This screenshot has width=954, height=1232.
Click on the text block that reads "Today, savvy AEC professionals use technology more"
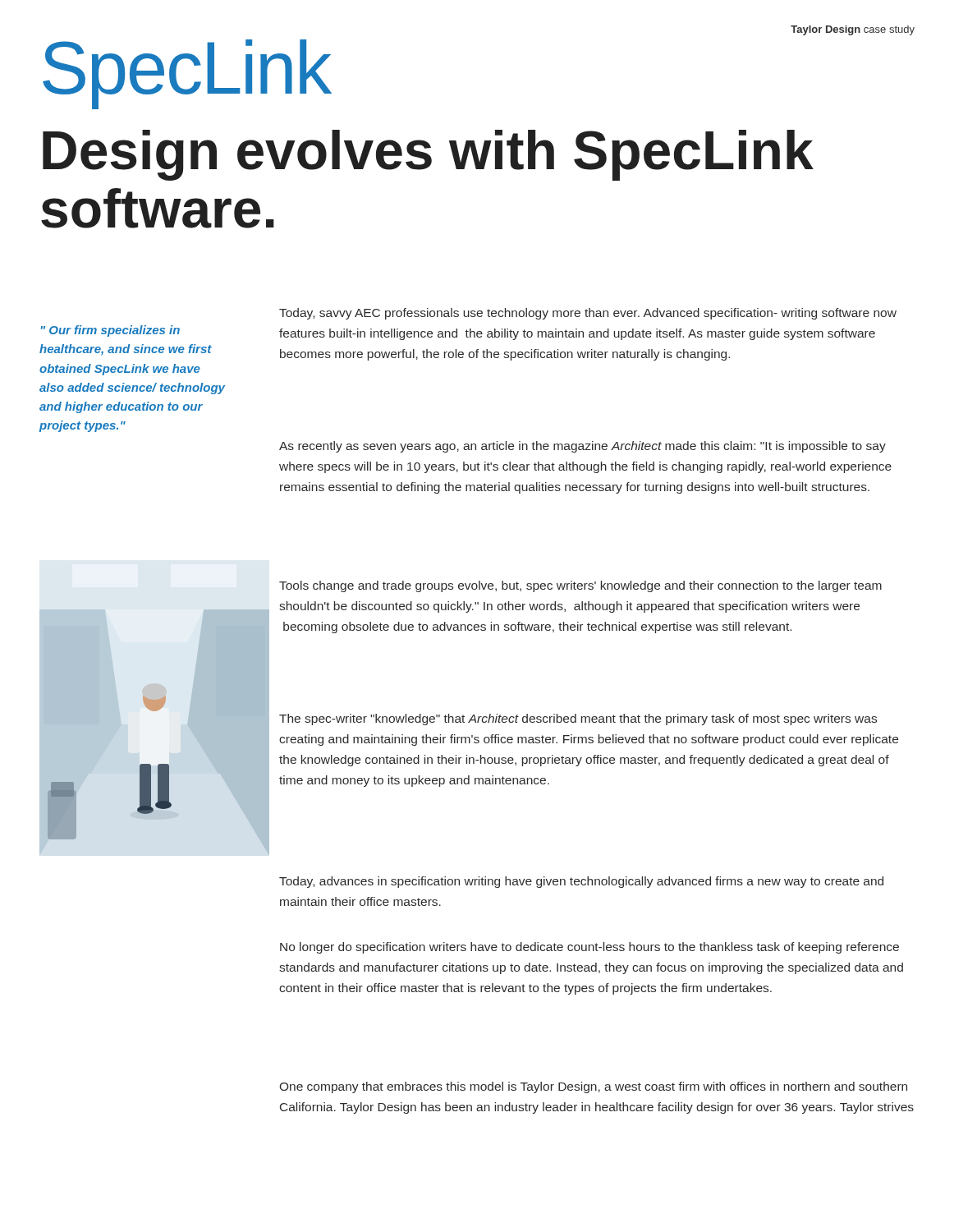point(588,333)
